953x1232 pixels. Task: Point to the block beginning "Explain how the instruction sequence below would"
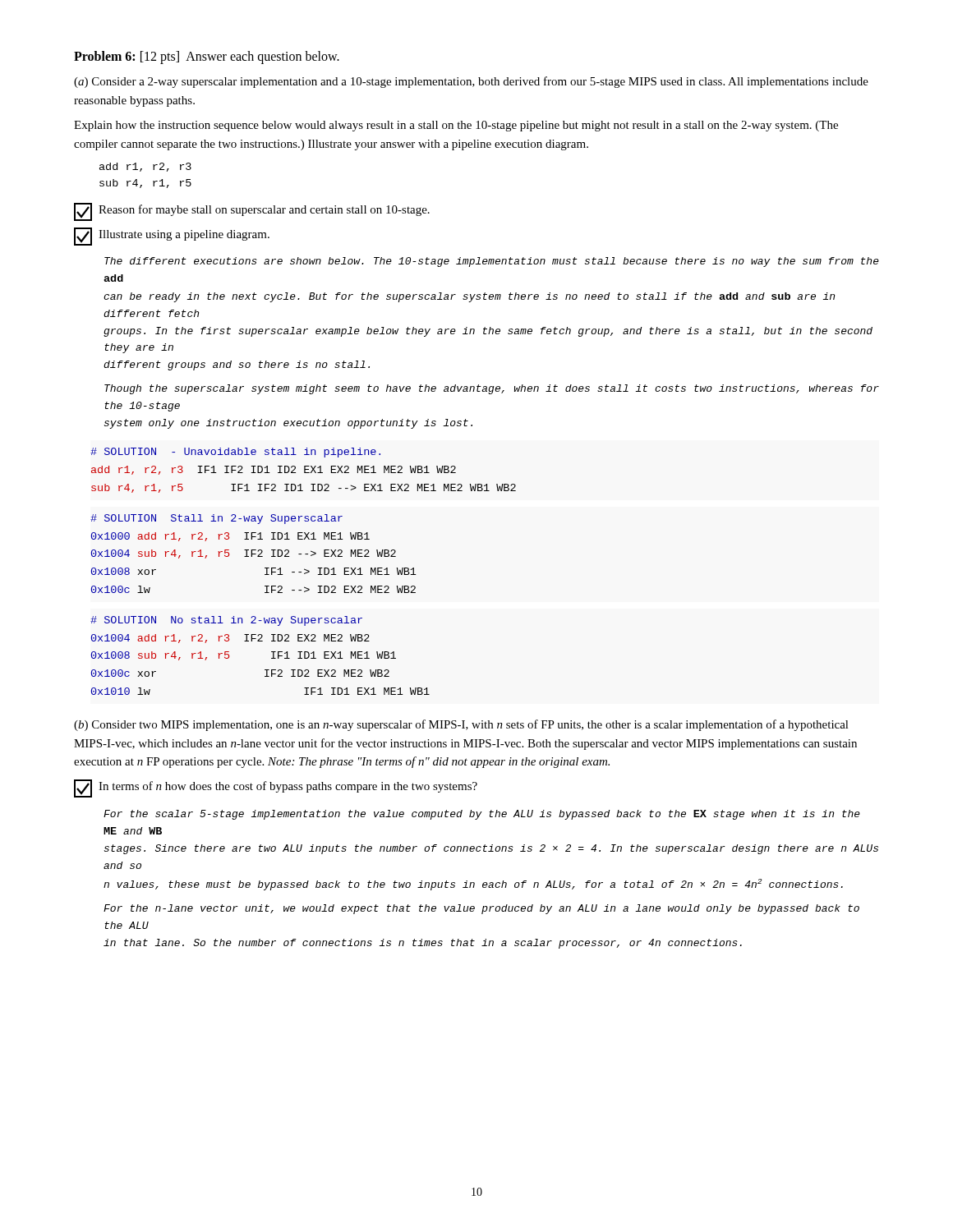[456, 134]
